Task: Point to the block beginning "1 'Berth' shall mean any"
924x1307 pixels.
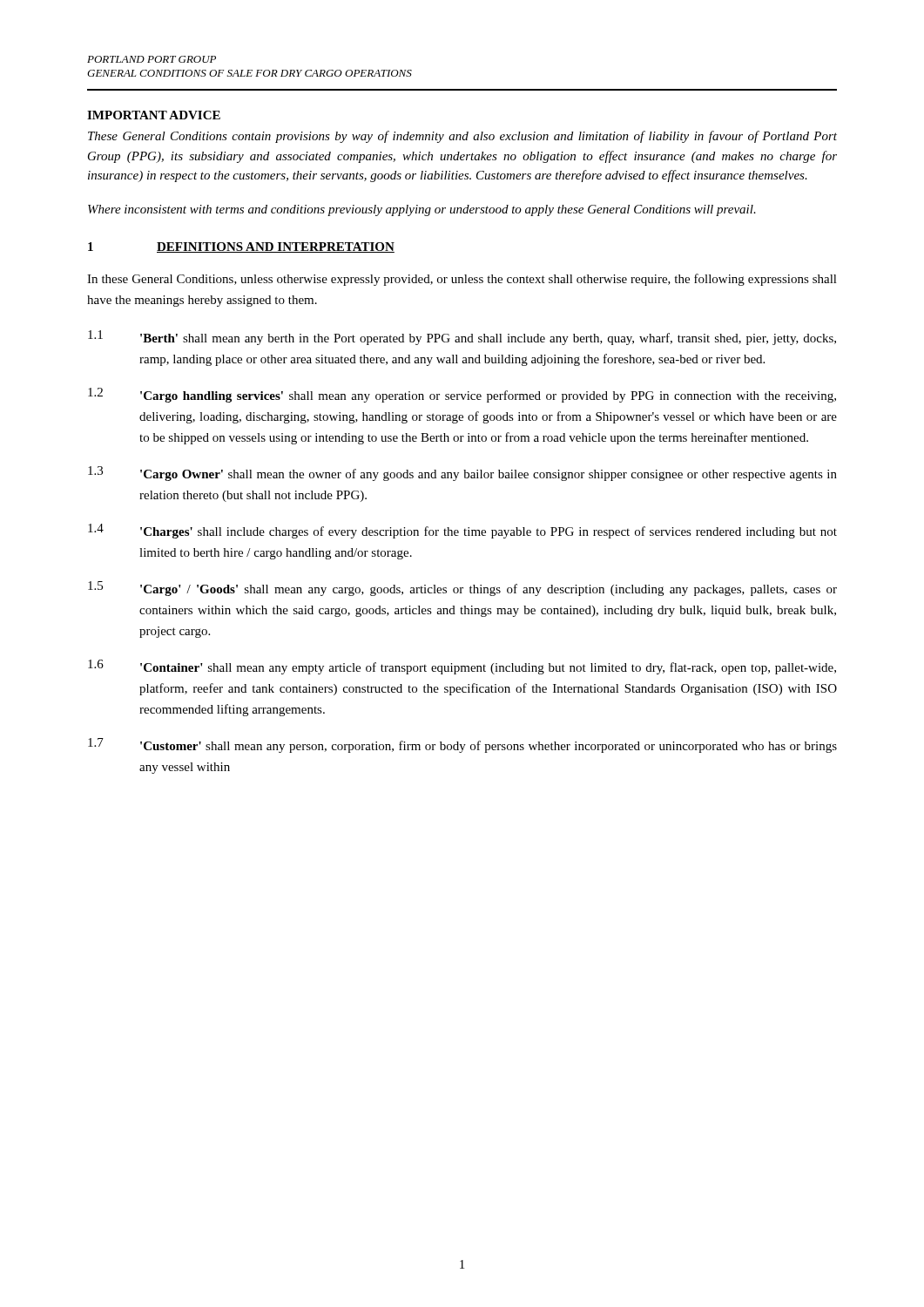Action: [462, 349]
